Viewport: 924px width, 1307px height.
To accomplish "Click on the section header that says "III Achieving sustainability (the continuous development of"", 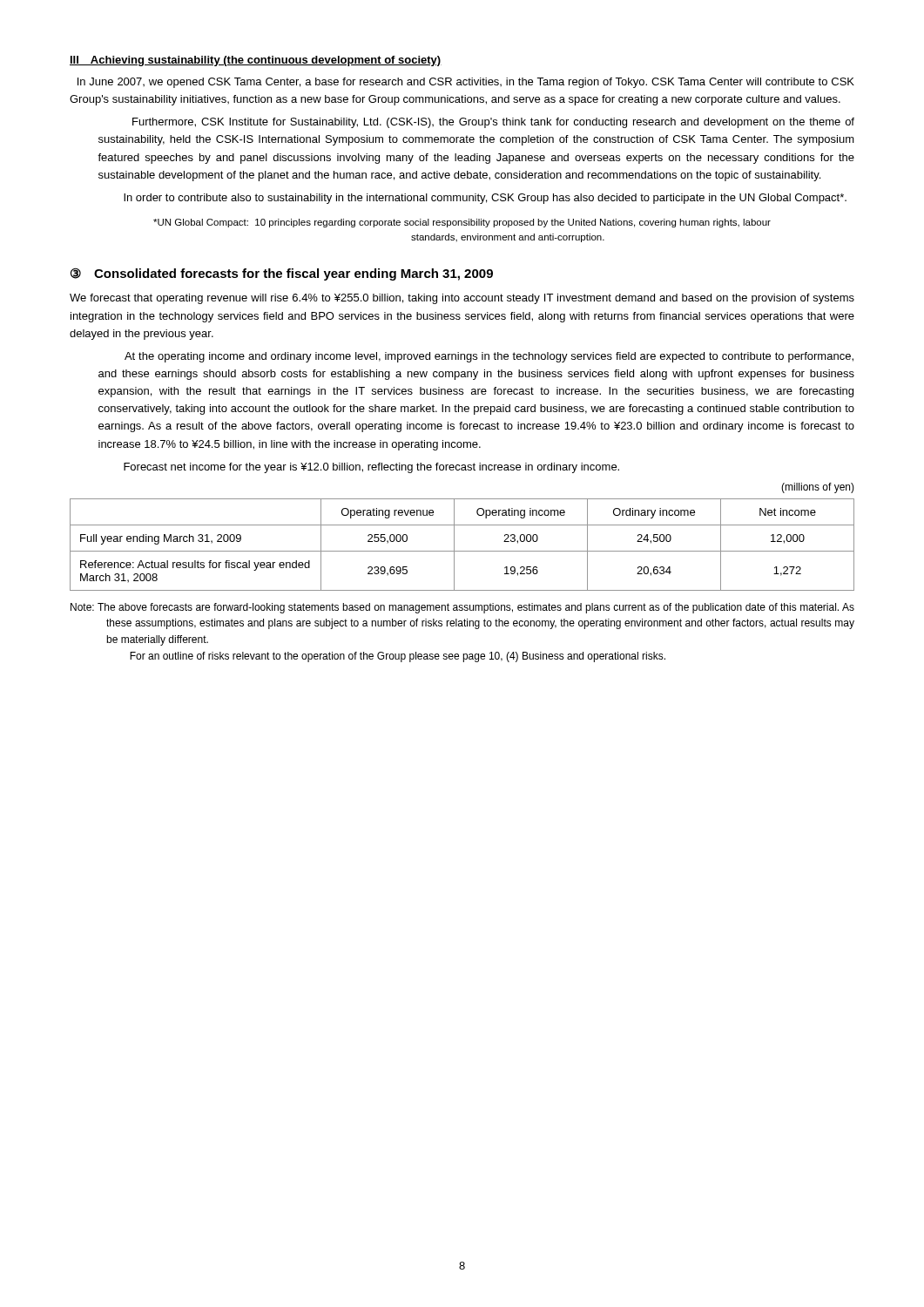I will [255, 60].
